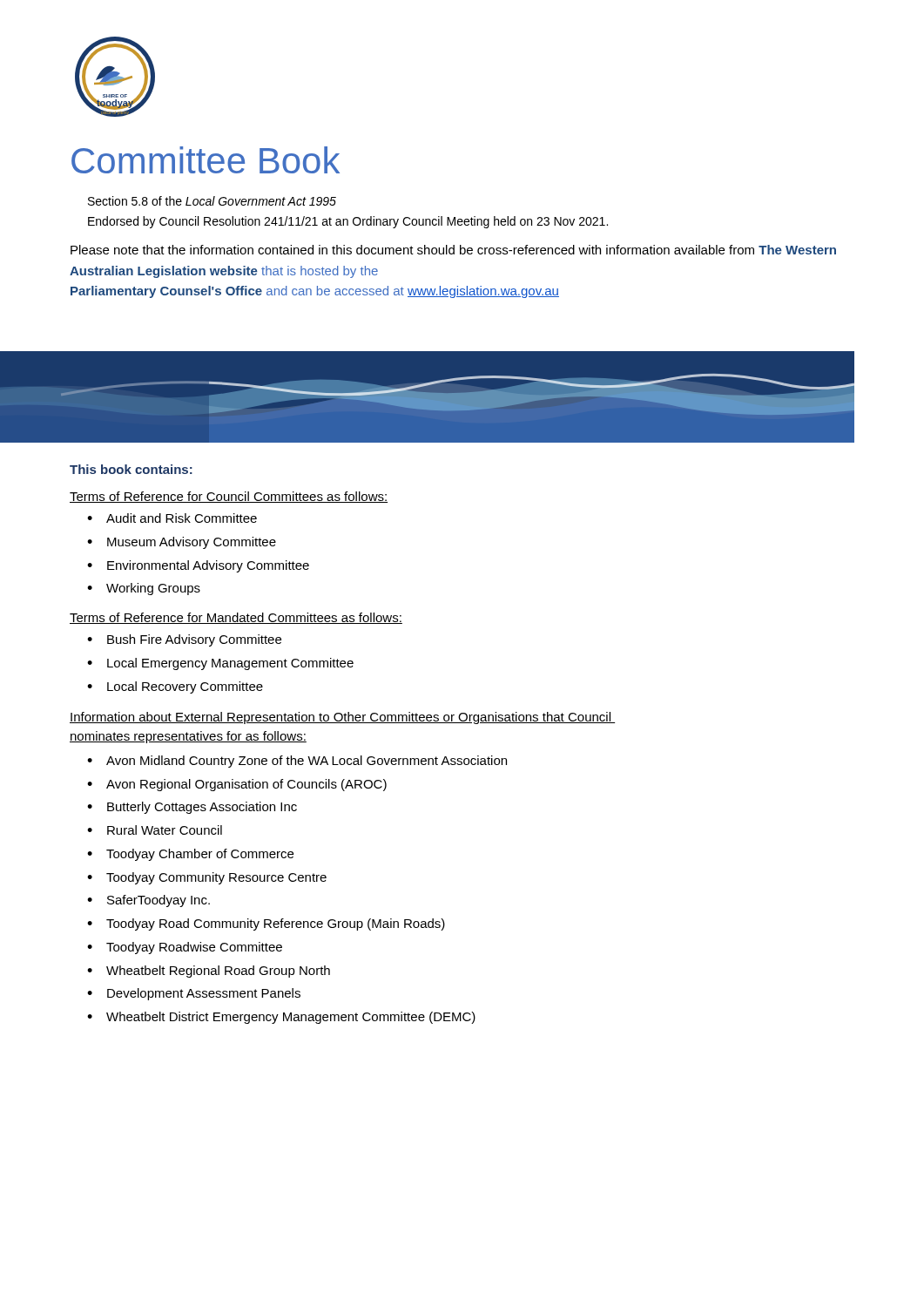The image size is (924, 1307).
Task: Select the text starting "Avon Regional Organisation of Councils (AROC)"
Action: [x=247, y=783]
